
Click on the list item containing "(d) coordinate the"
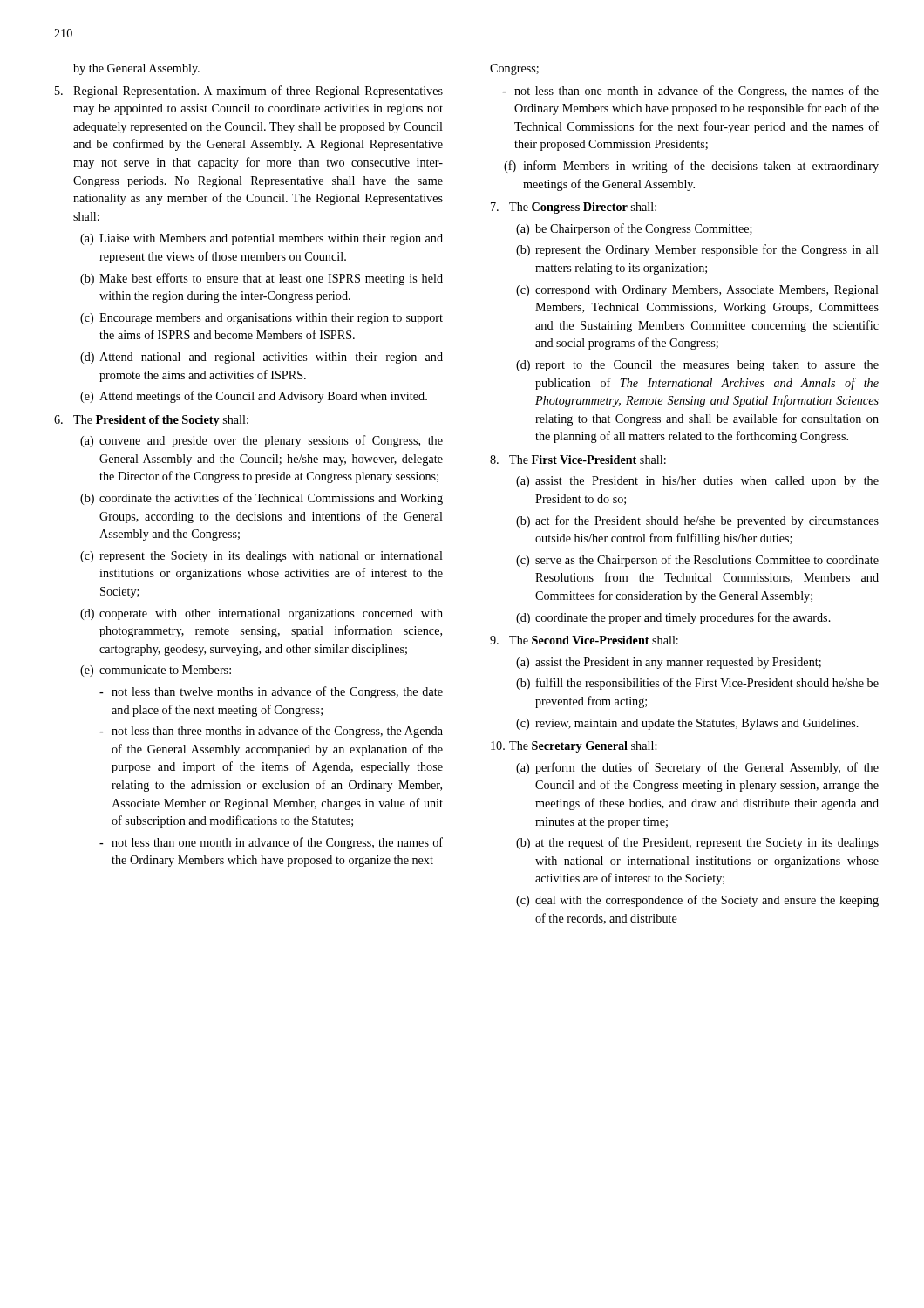click(684, 617)
